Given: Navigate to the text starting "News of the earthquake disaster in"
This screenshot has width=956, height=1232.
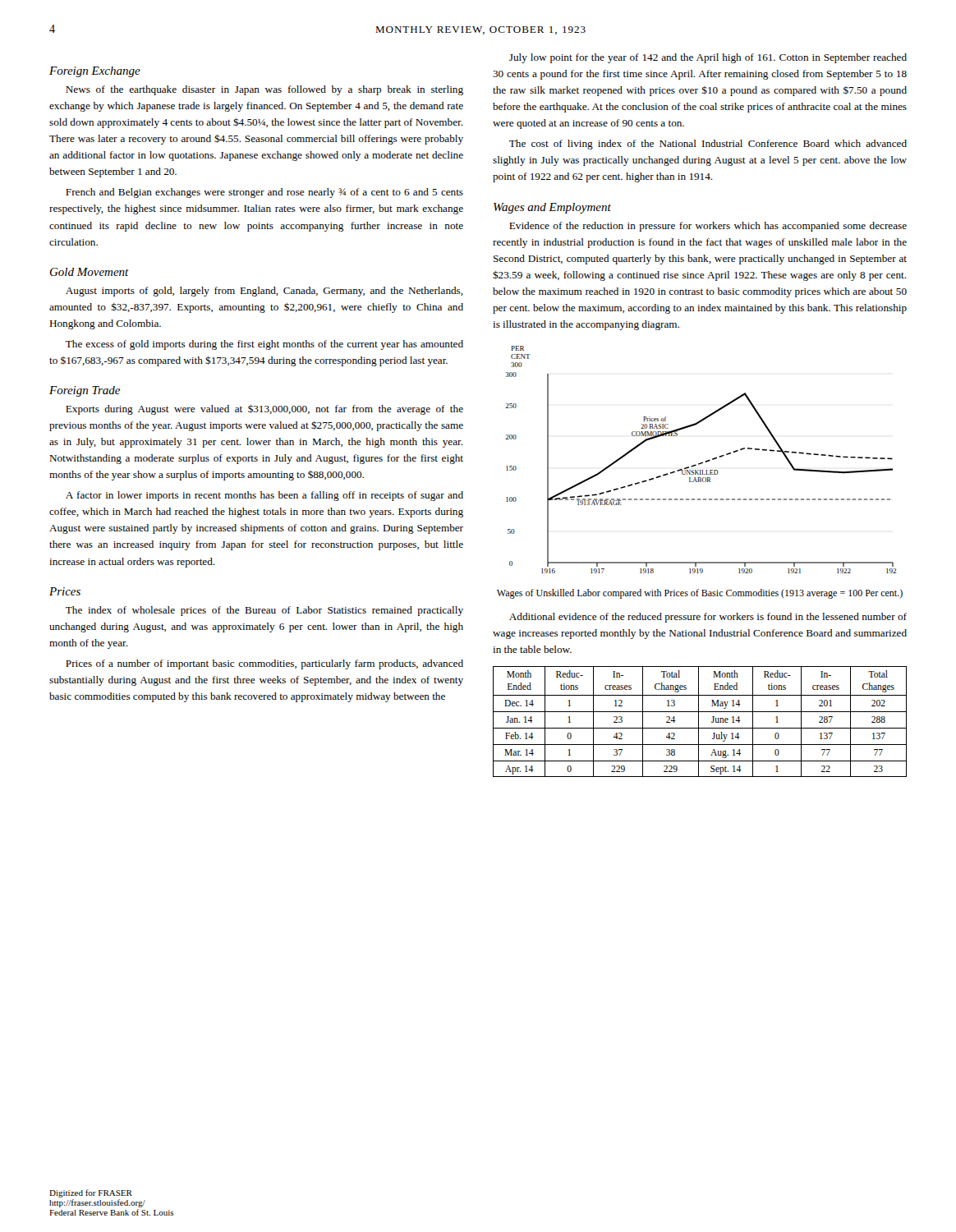Looking at the screenshot, I should (256, 166).
